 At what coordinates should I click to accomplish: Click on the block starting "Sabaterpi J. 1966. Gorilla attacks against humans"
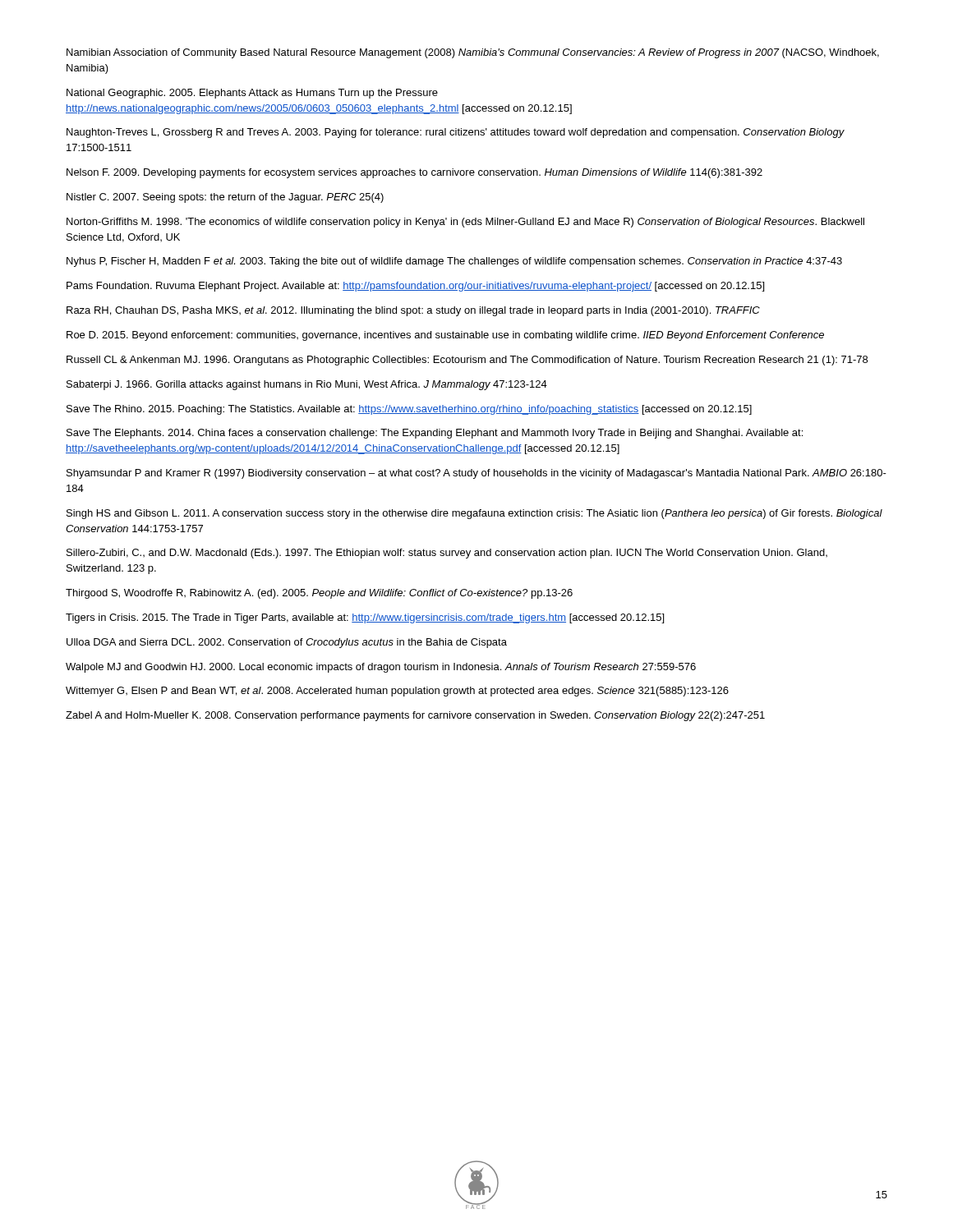(306, 384)
